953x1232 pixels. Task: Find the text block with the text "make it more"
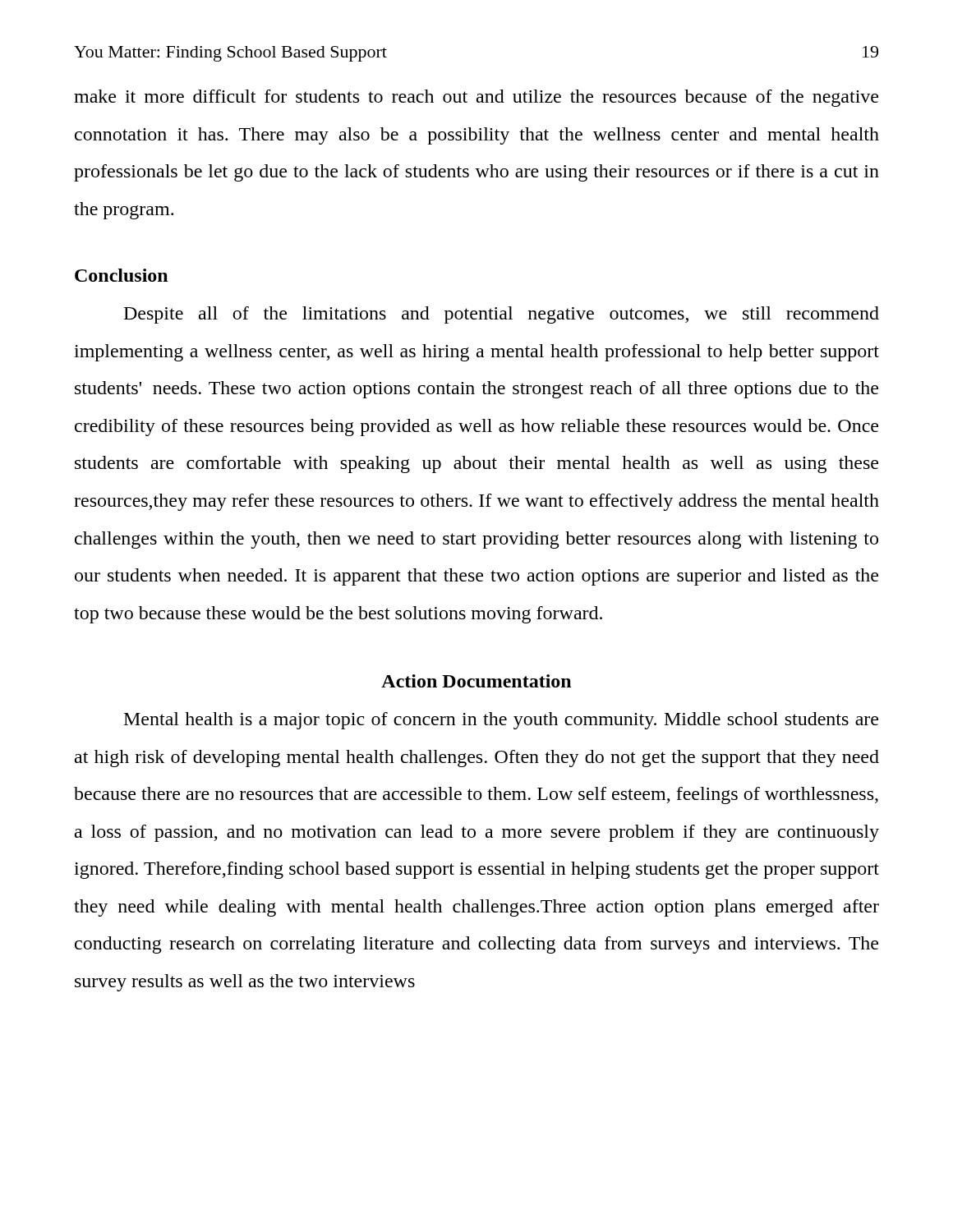476,98
